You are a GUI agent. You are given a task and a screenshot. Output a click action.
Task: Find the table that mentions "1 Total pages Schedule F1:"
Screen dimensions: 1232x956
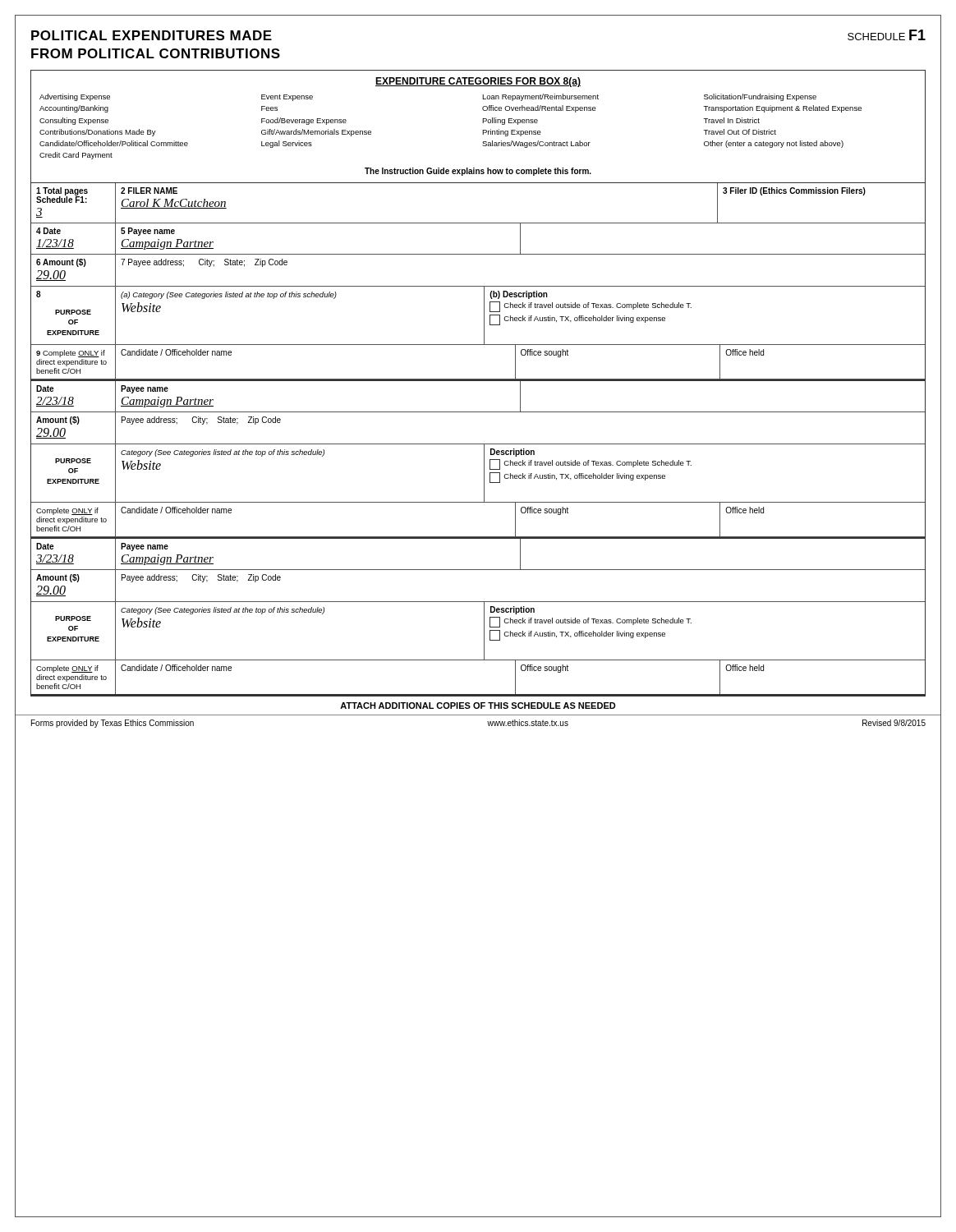click(x=478, y=203)
